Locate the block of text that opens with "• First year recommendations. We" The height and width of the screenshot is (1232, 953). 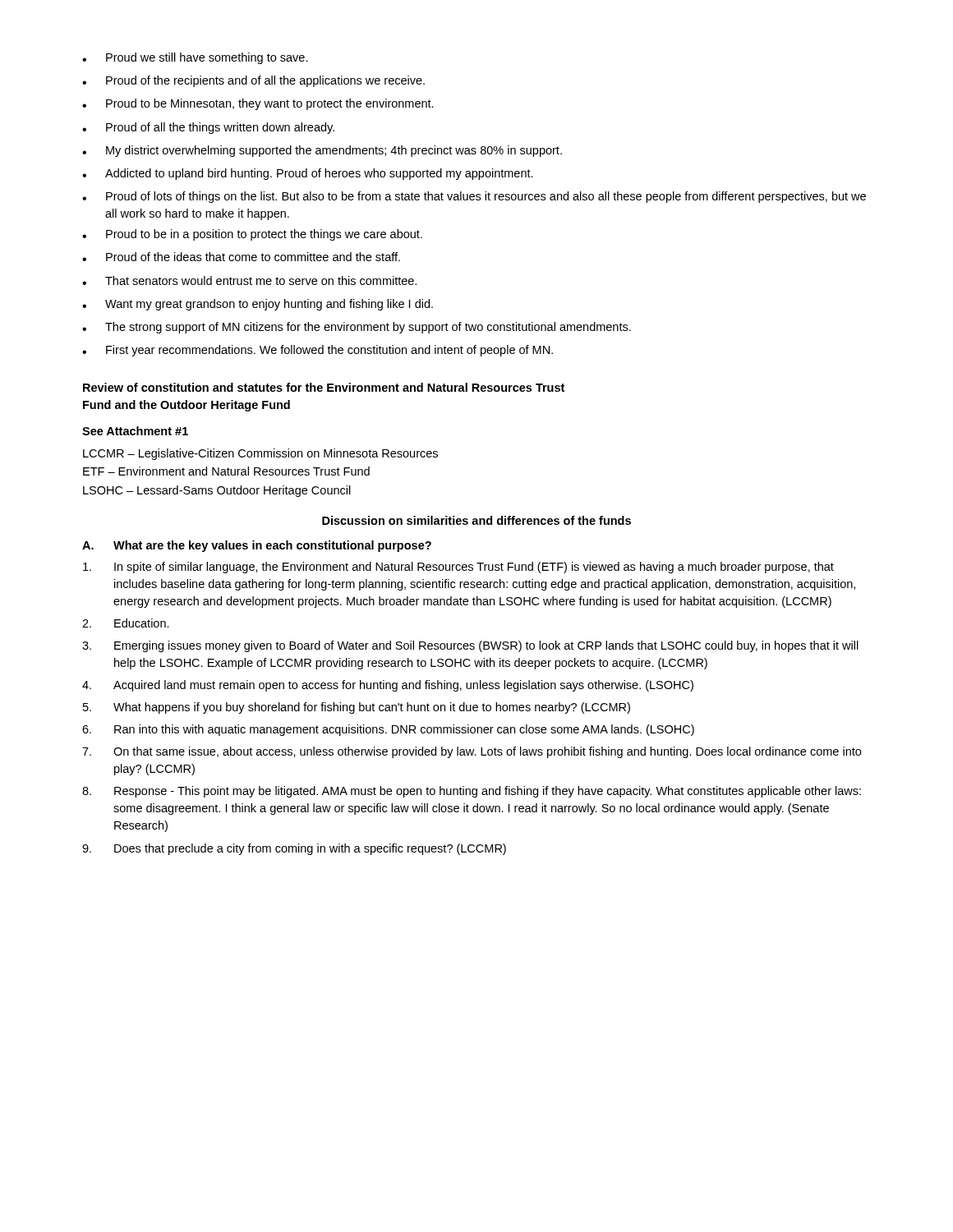(x=476, y=352)
